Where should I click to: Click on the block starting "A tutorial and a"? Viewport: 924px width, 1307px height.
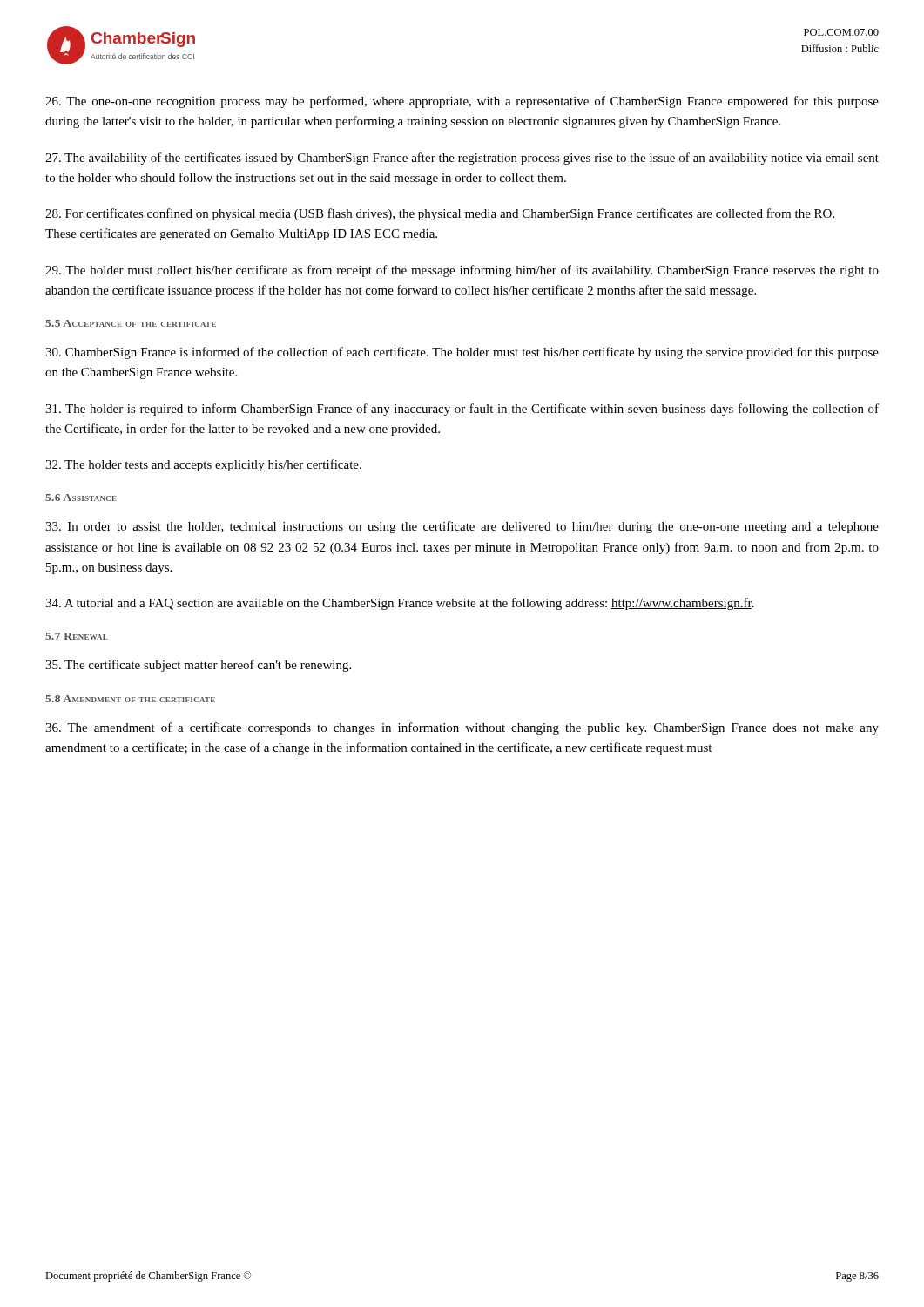pyautogui.click(x=400, y=603)
